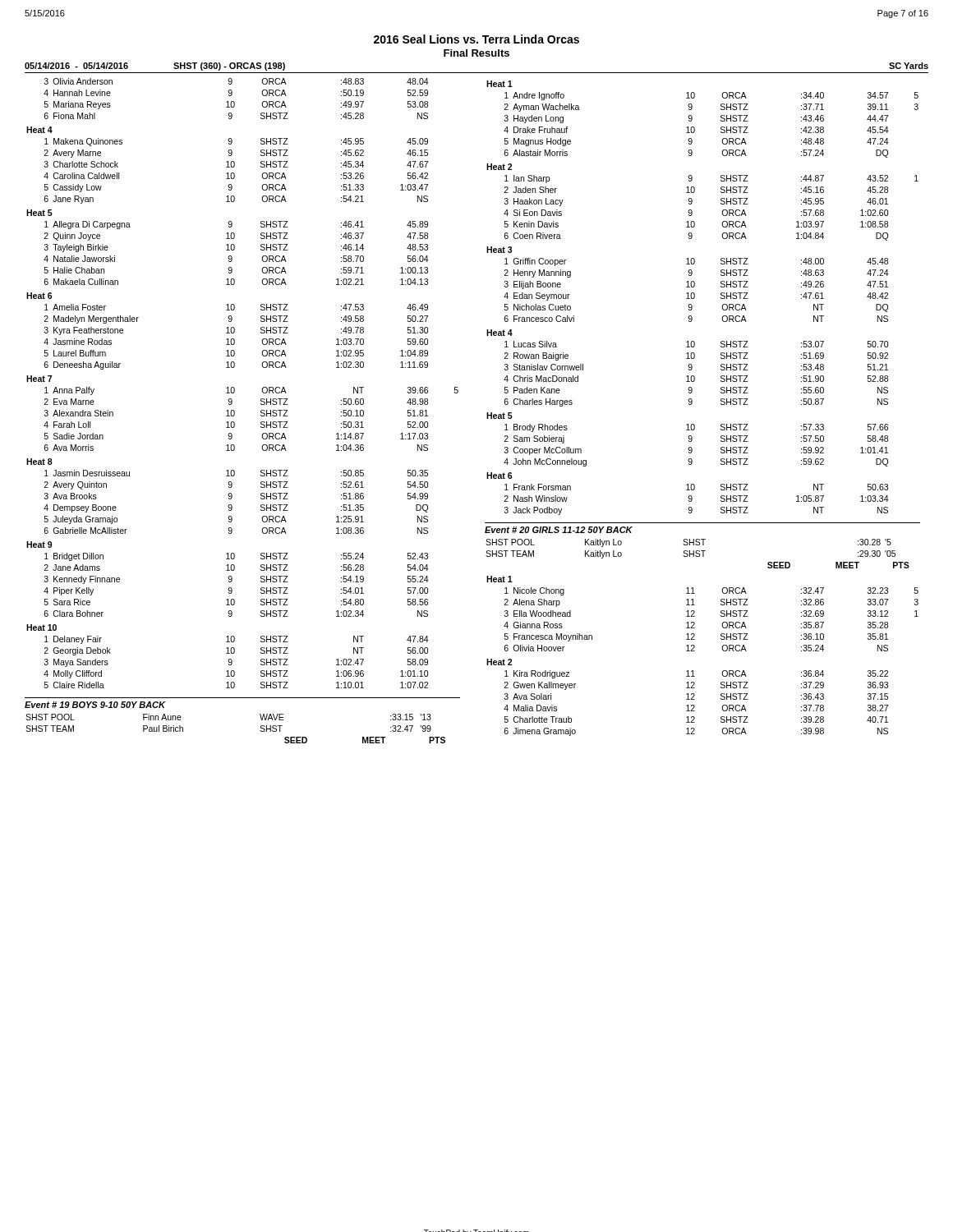The width and height of the screenshot is (953, 1232).
Task: Locate the section header with the text "05/14/2016 - 05/14/2016 SHST (360)"
Action: 155,66
